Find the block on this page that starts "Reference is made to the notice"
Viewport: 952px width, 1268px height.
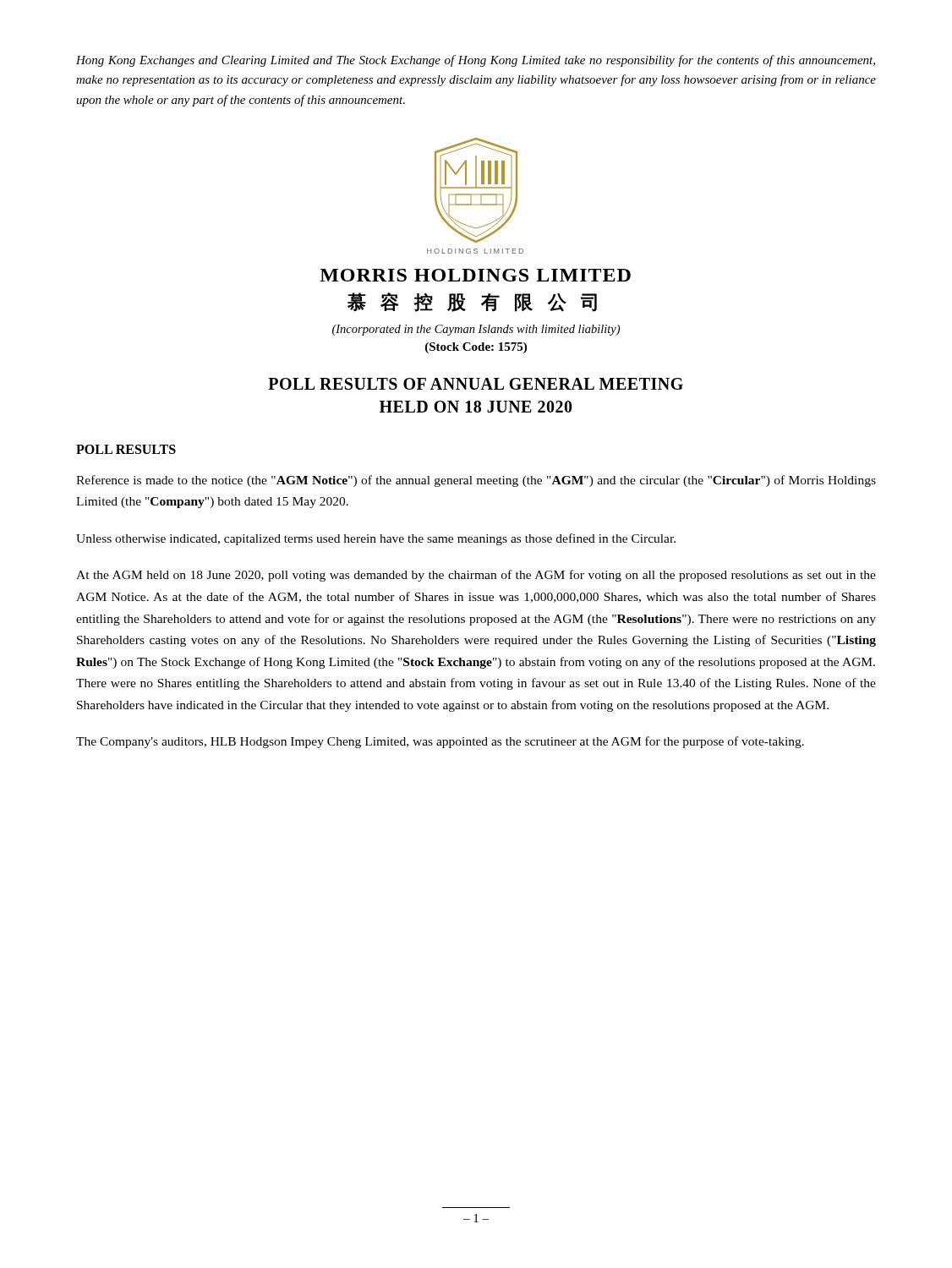[x=476, y=490]
